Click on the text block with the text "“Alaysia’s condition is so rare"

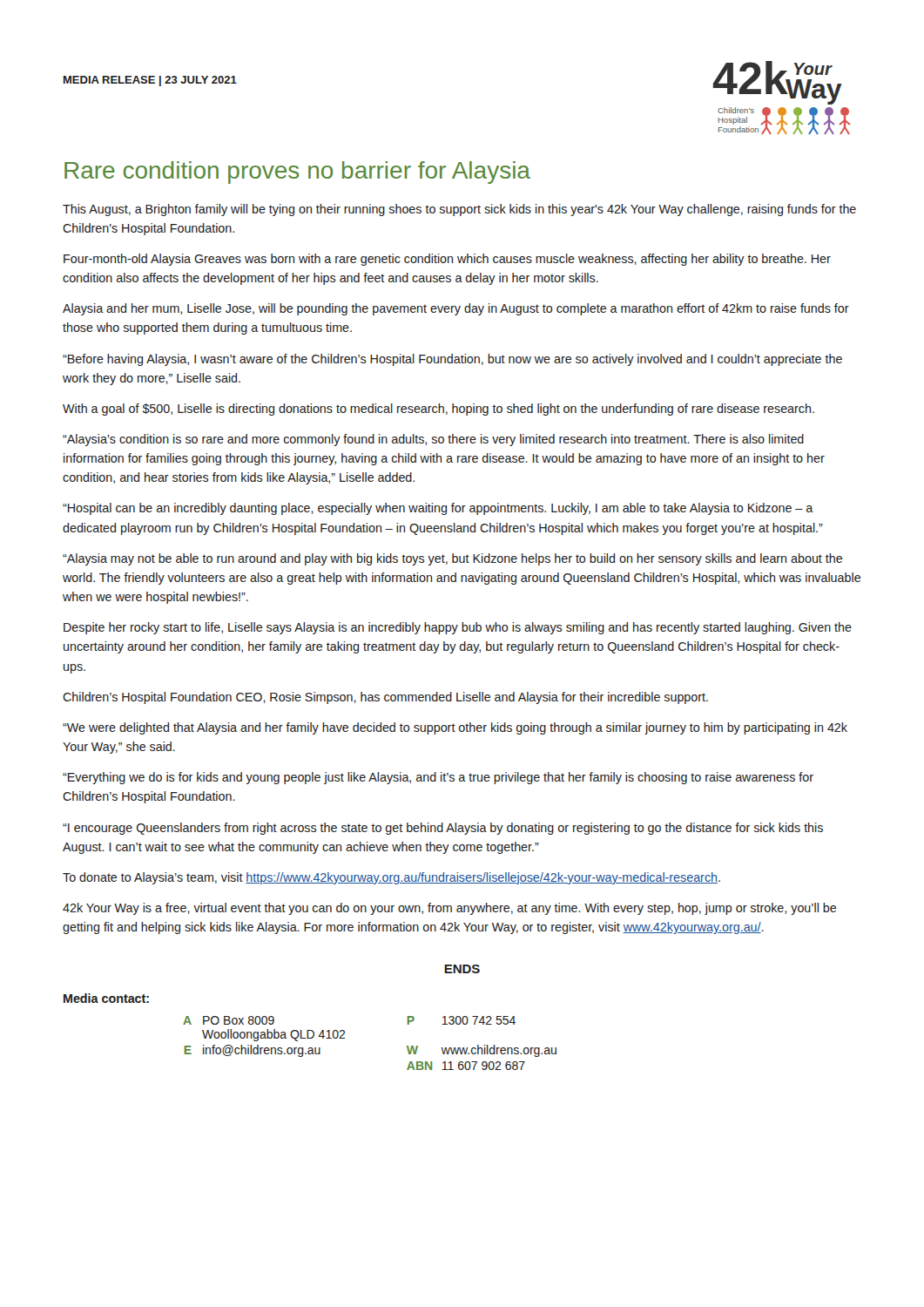coord(444,458)
